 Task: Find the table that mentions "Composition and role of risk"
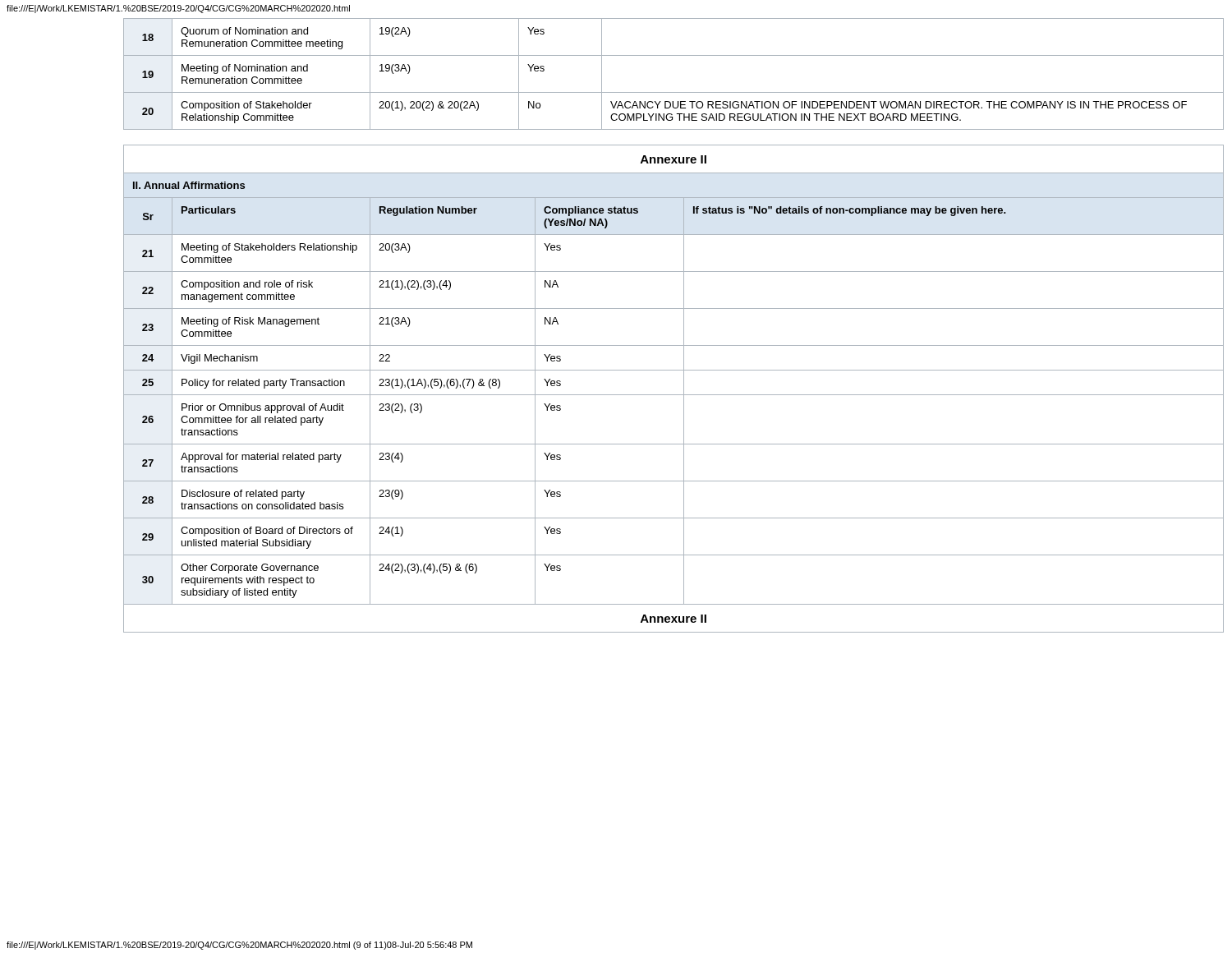pyautogui.click(x=673, y=389)
